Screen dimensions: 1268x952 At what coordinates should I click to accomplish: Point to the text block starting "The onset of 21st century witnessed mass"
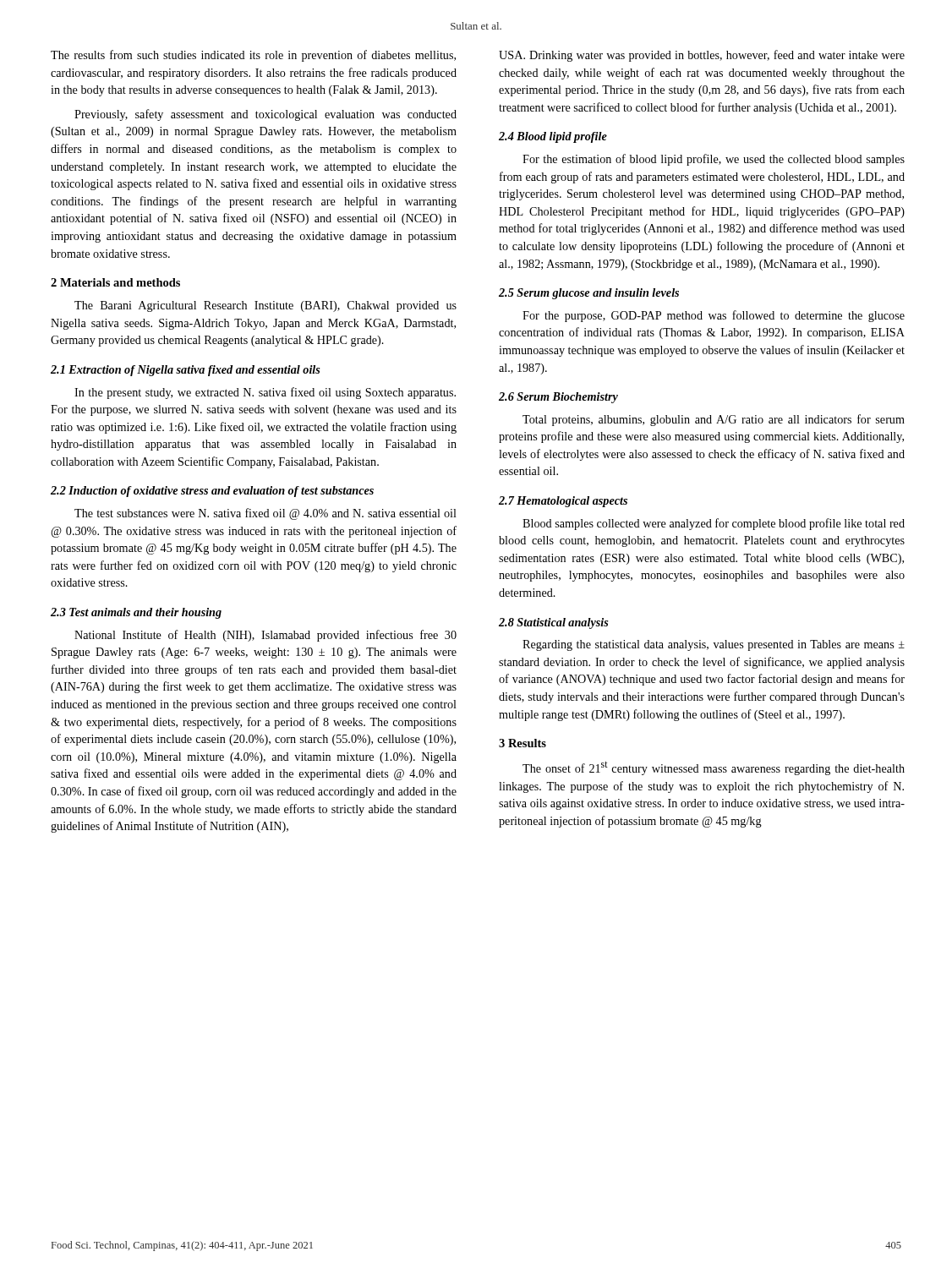click(702, 794)
